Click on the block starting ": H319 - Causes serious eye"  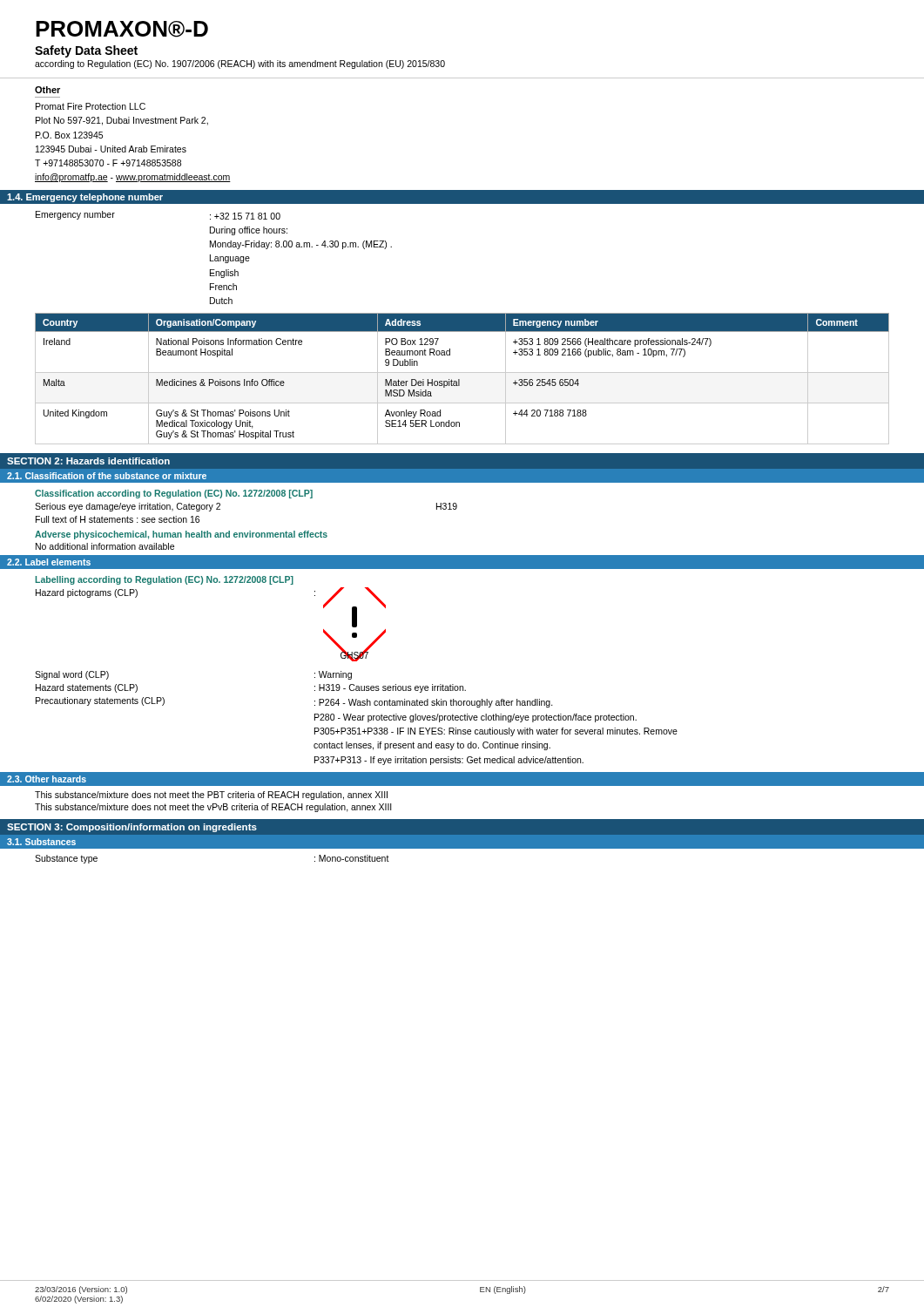[x=390, y=688]
